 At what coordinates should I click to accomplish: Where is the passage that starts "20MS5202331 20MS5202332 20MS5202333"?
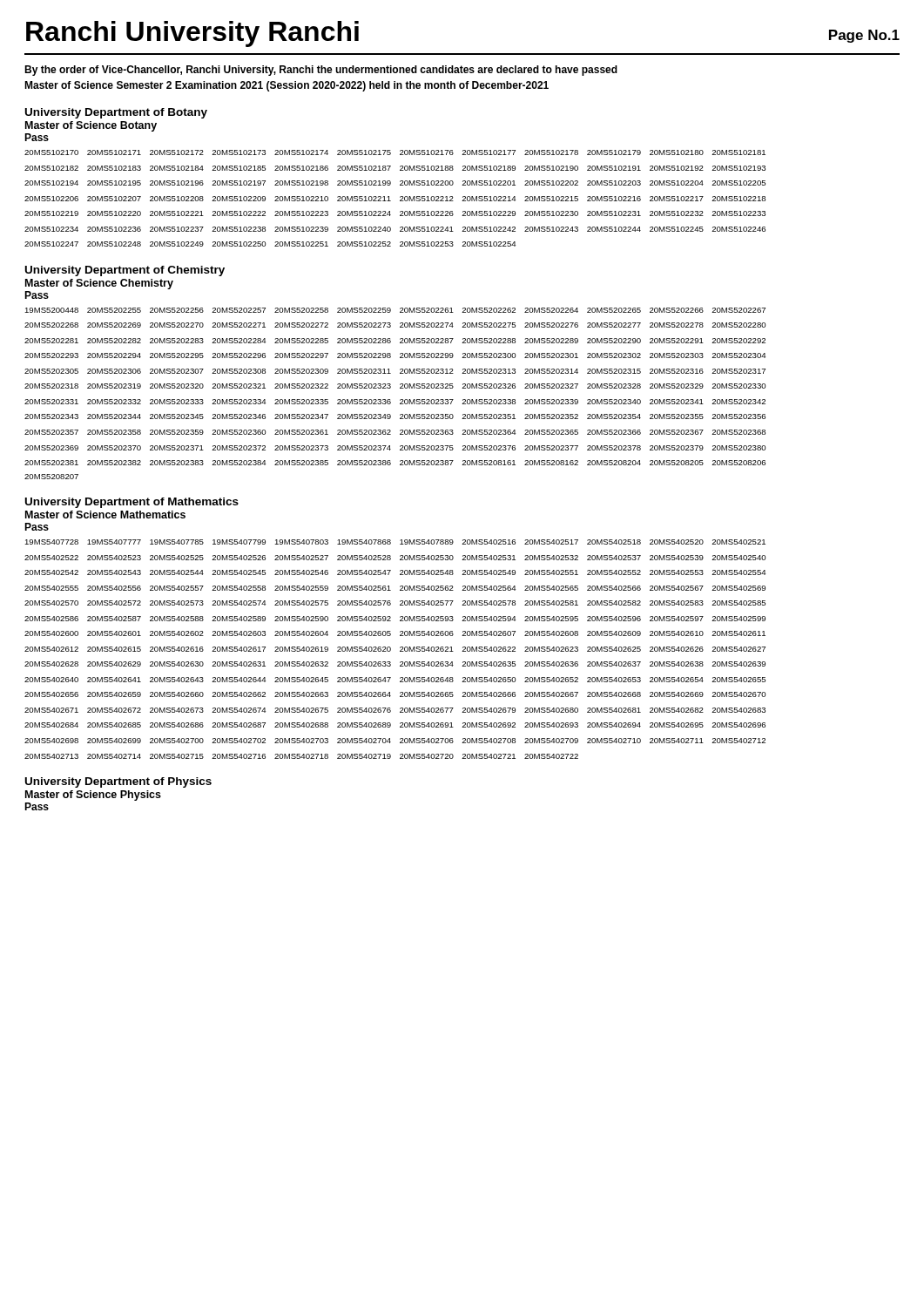pos(395,401)
